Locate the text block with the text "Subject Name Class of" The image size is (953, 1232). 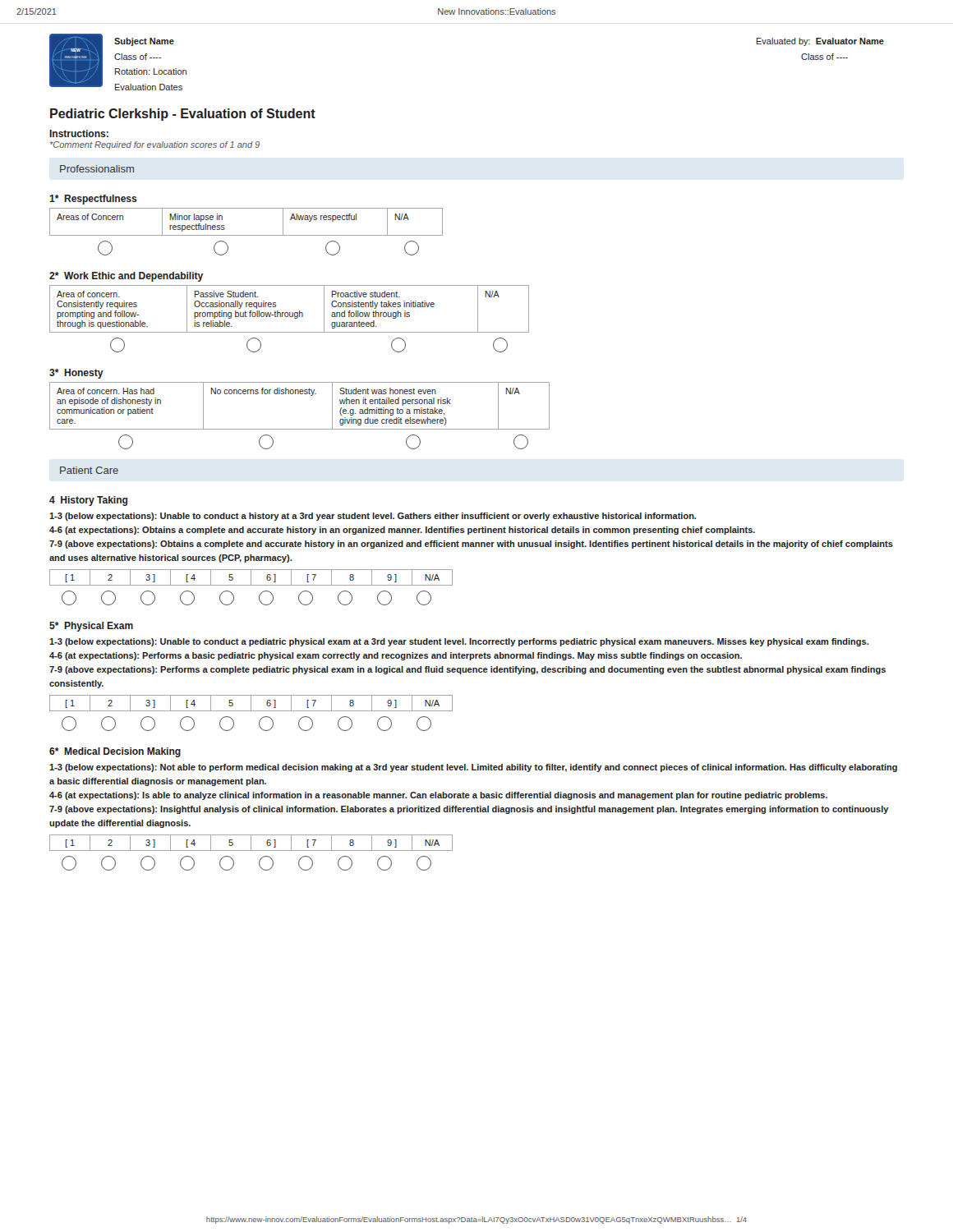pyautogui.click(x=151, y=64)
